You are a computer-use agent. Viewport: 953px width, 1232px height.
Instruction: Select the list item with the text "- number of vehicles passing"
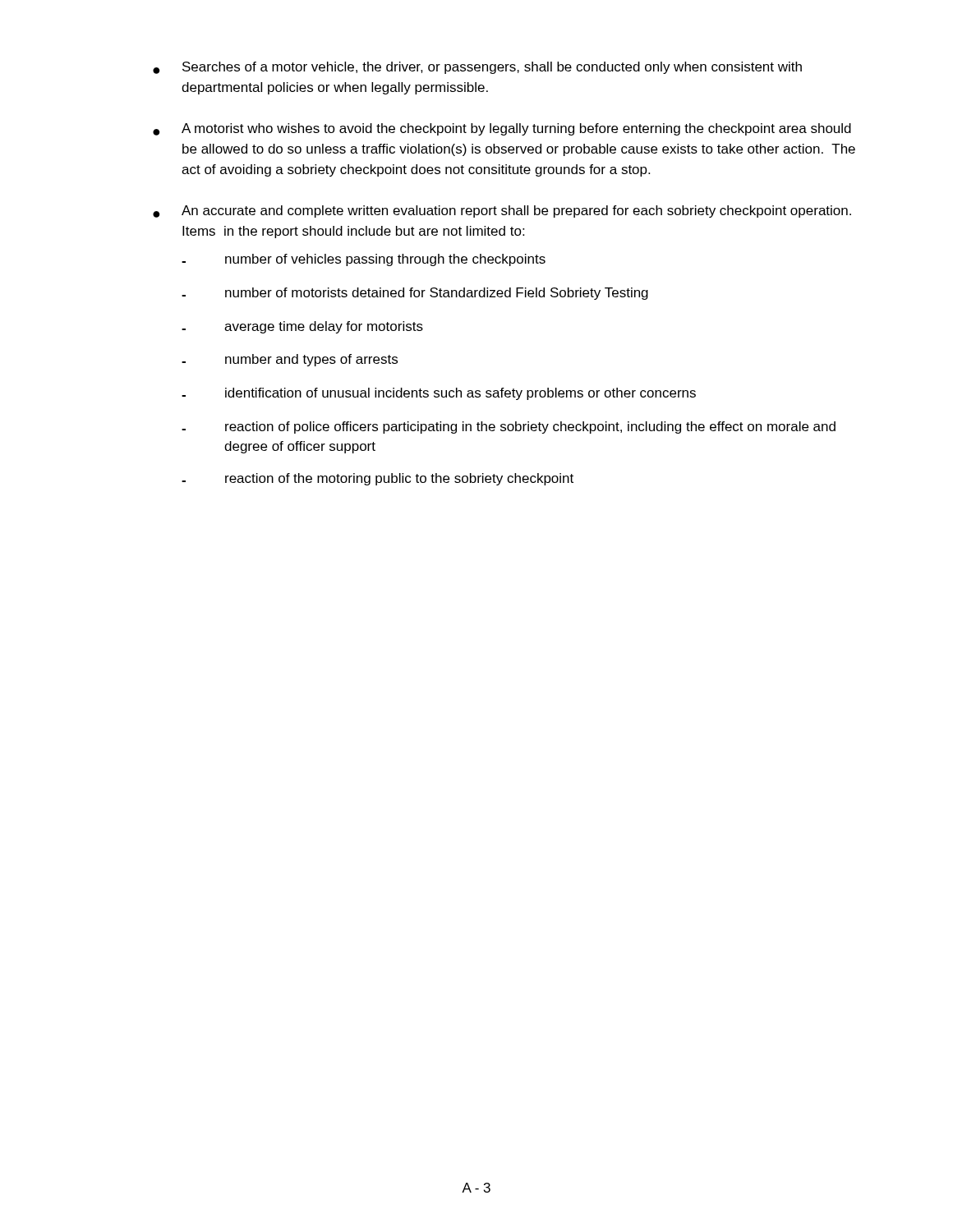pos(526,261)
